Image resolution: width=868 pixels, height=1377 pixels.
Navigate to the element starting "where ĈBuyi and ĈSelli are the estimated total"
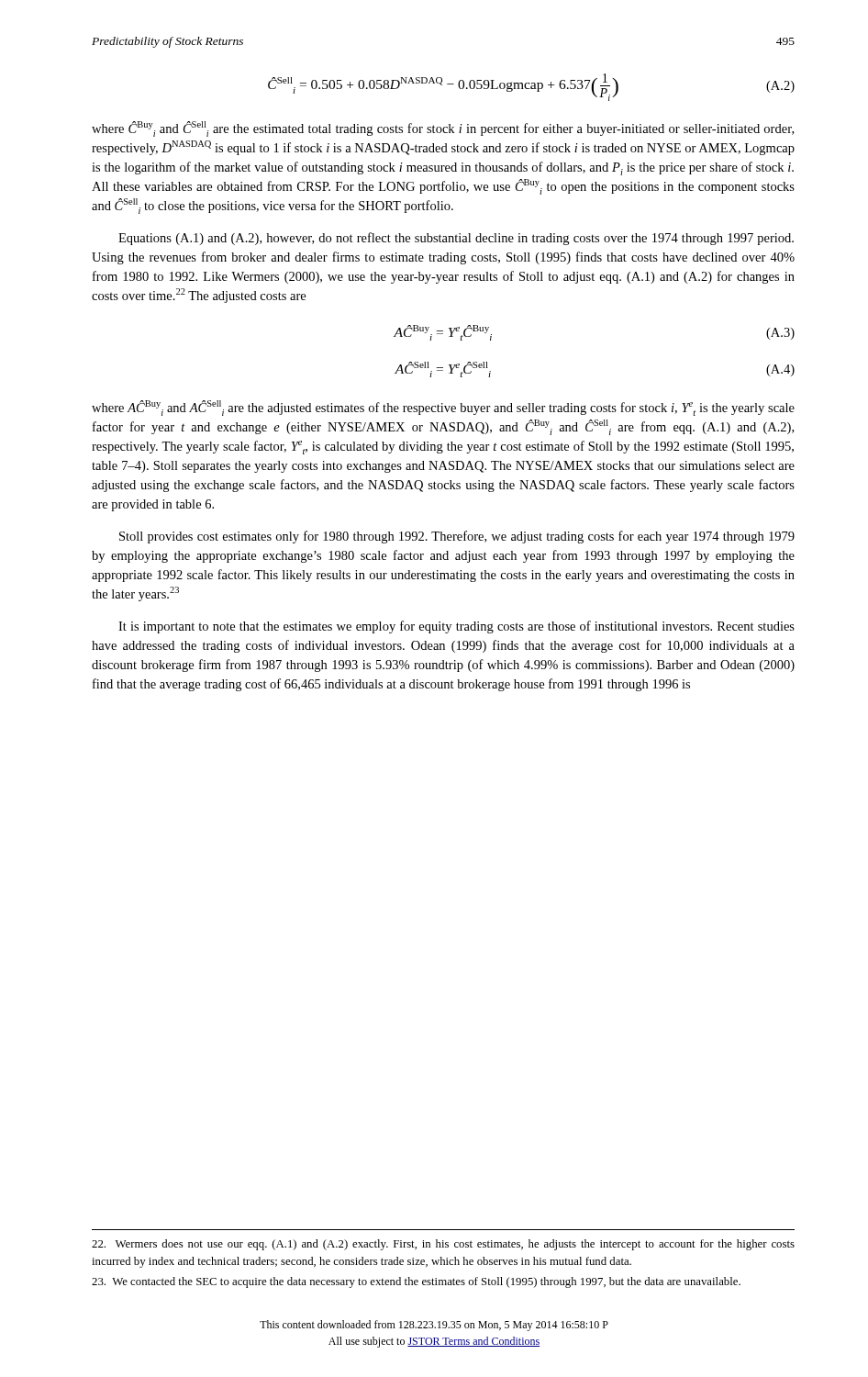click(x=443, y=167)
